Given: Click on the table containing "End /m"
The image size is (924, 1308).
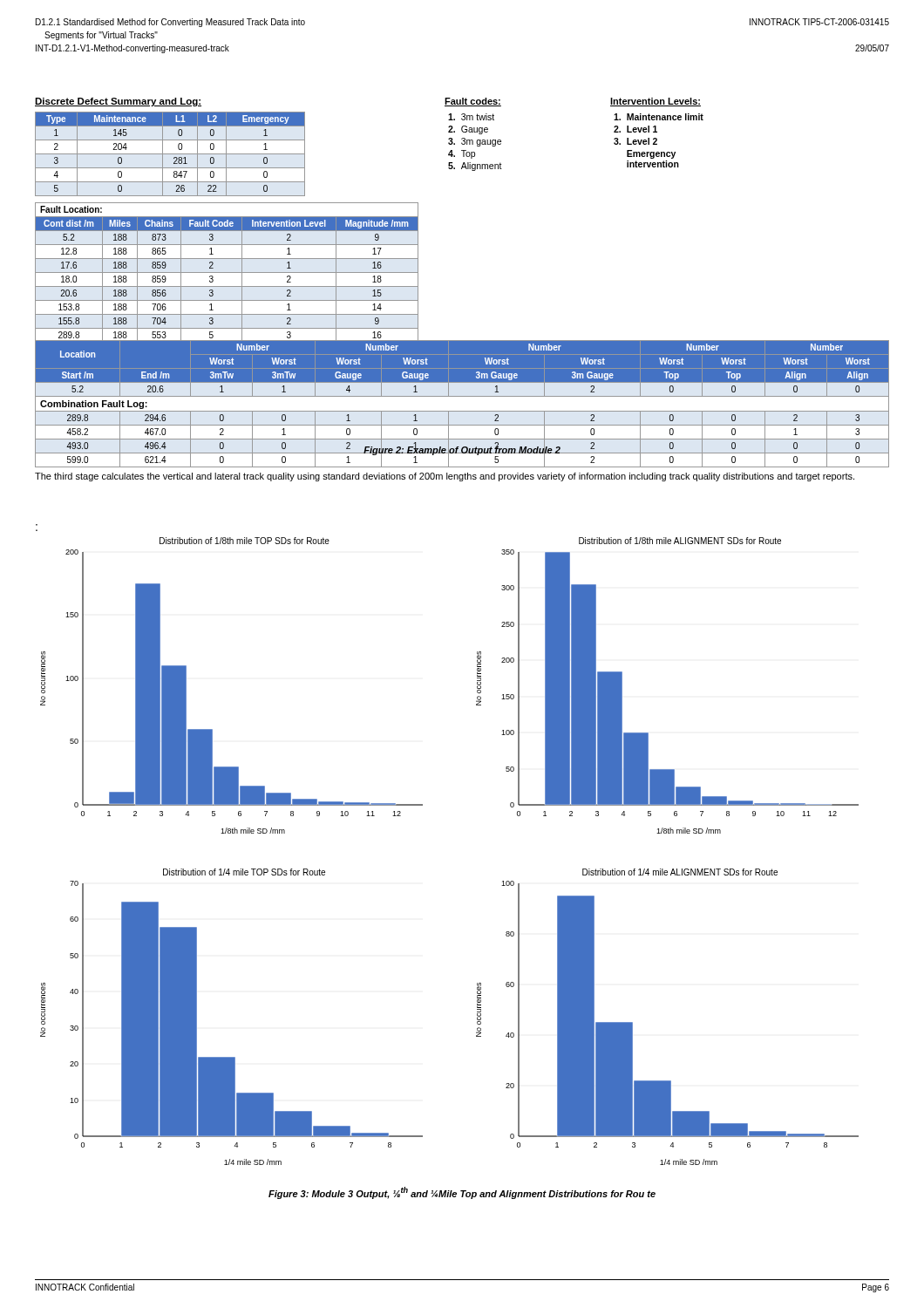Looking at the screenshot, I should point(462,404).
